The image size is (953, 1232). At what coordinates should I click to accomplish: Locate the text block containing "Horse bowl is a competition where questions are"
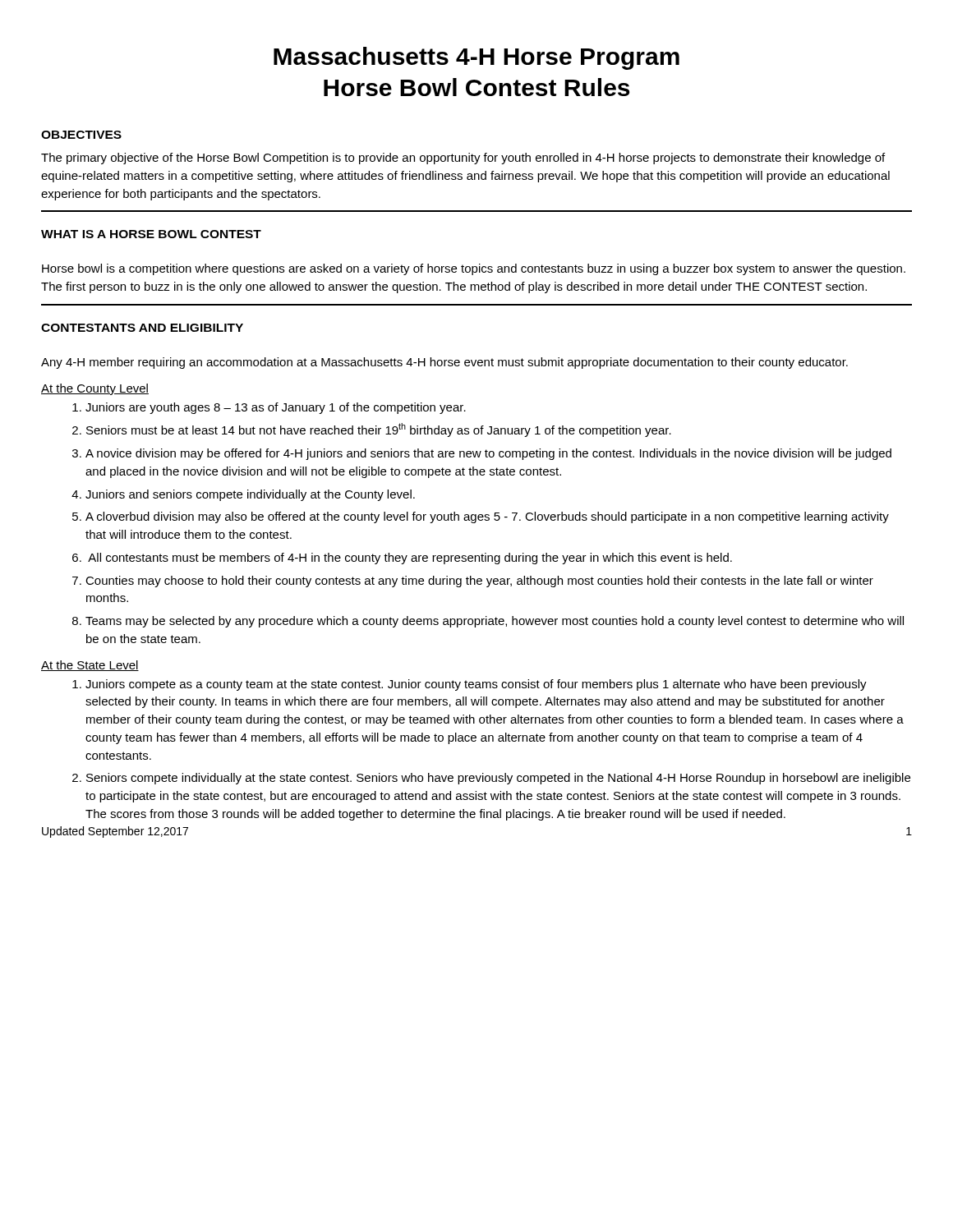(x=476, y=278)
